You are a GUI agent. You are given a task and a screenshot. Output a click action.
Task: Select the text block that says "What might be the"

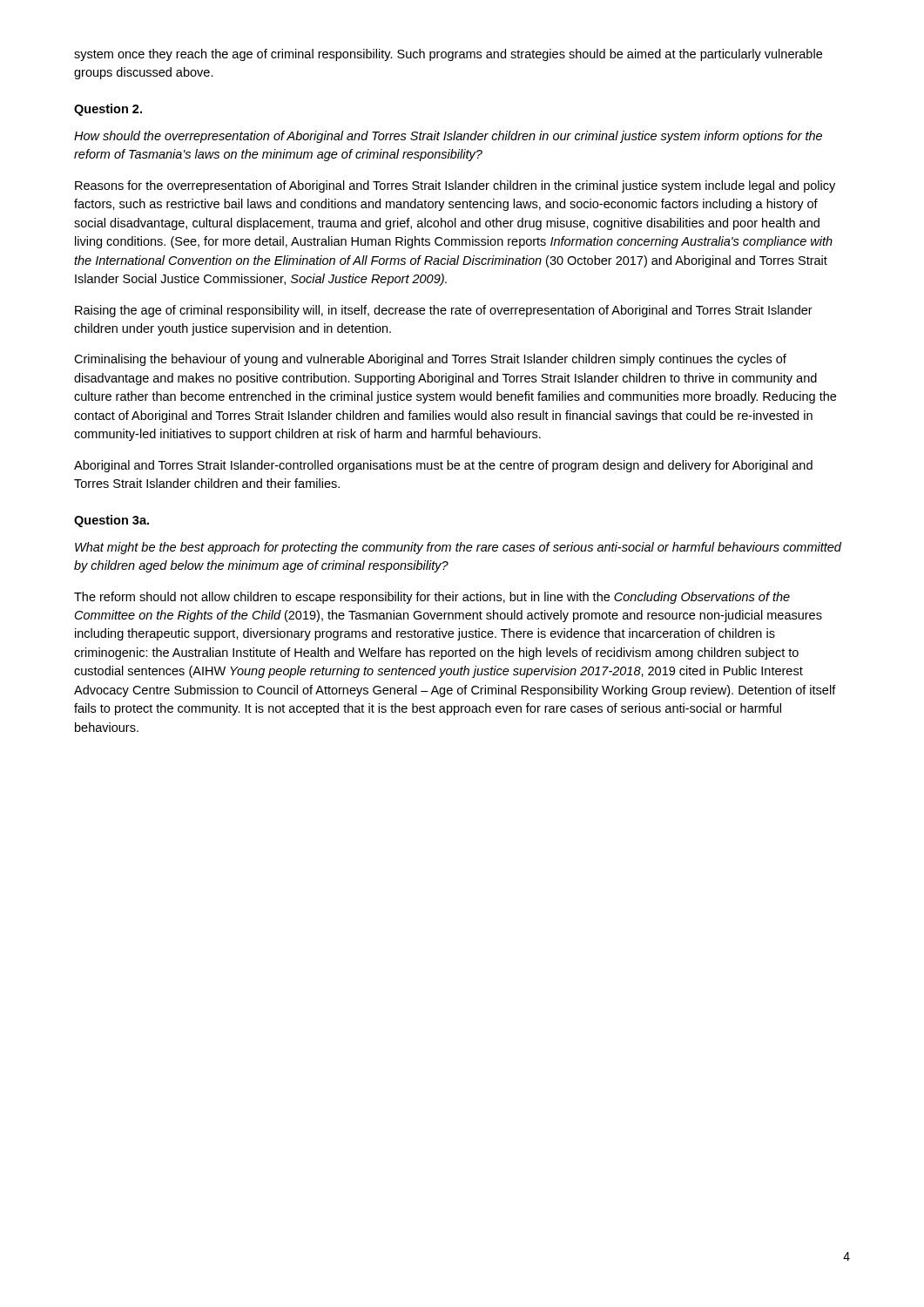[x=458, y=556]
